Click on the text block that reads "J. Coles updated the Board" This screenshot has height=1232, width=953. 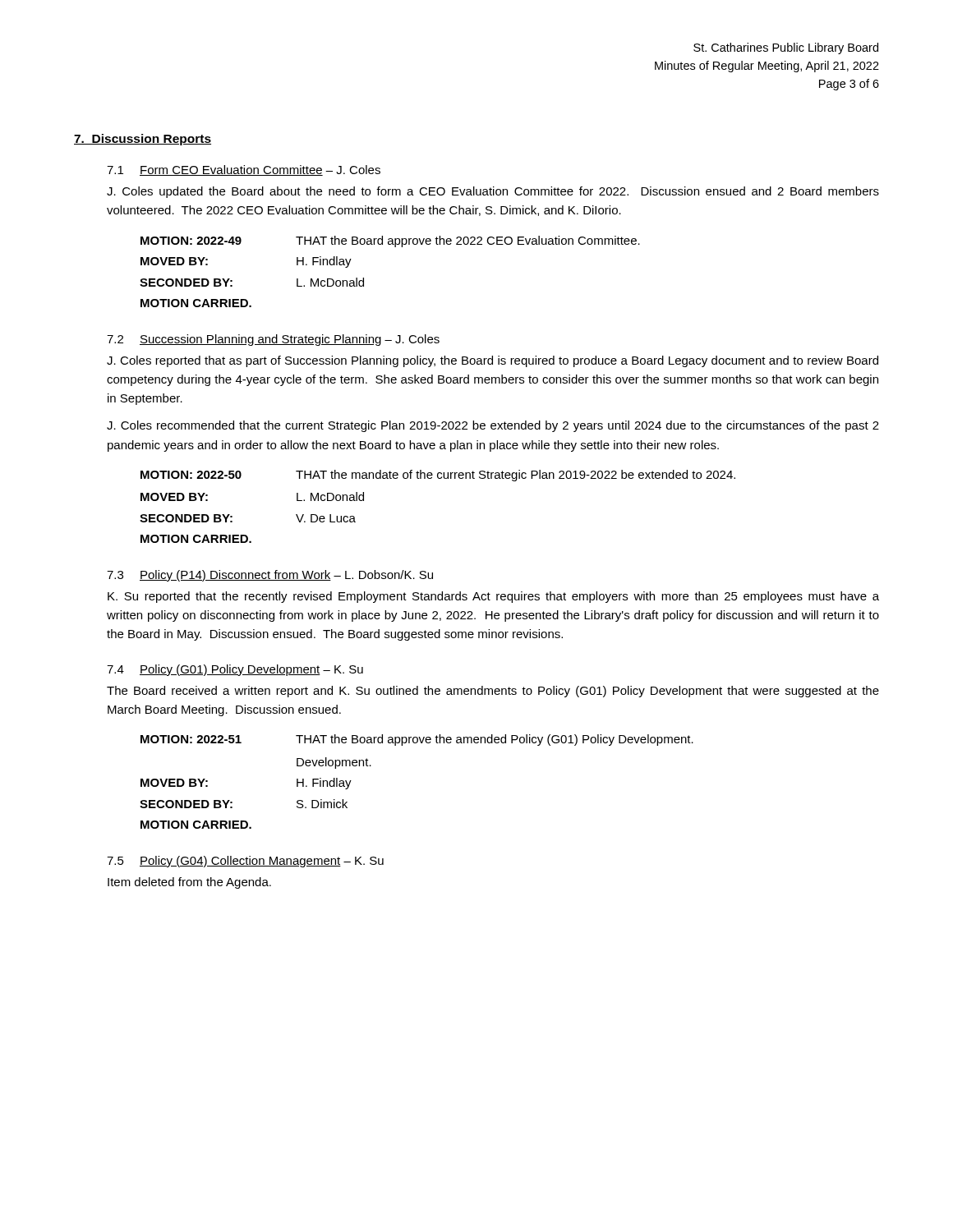493,201
